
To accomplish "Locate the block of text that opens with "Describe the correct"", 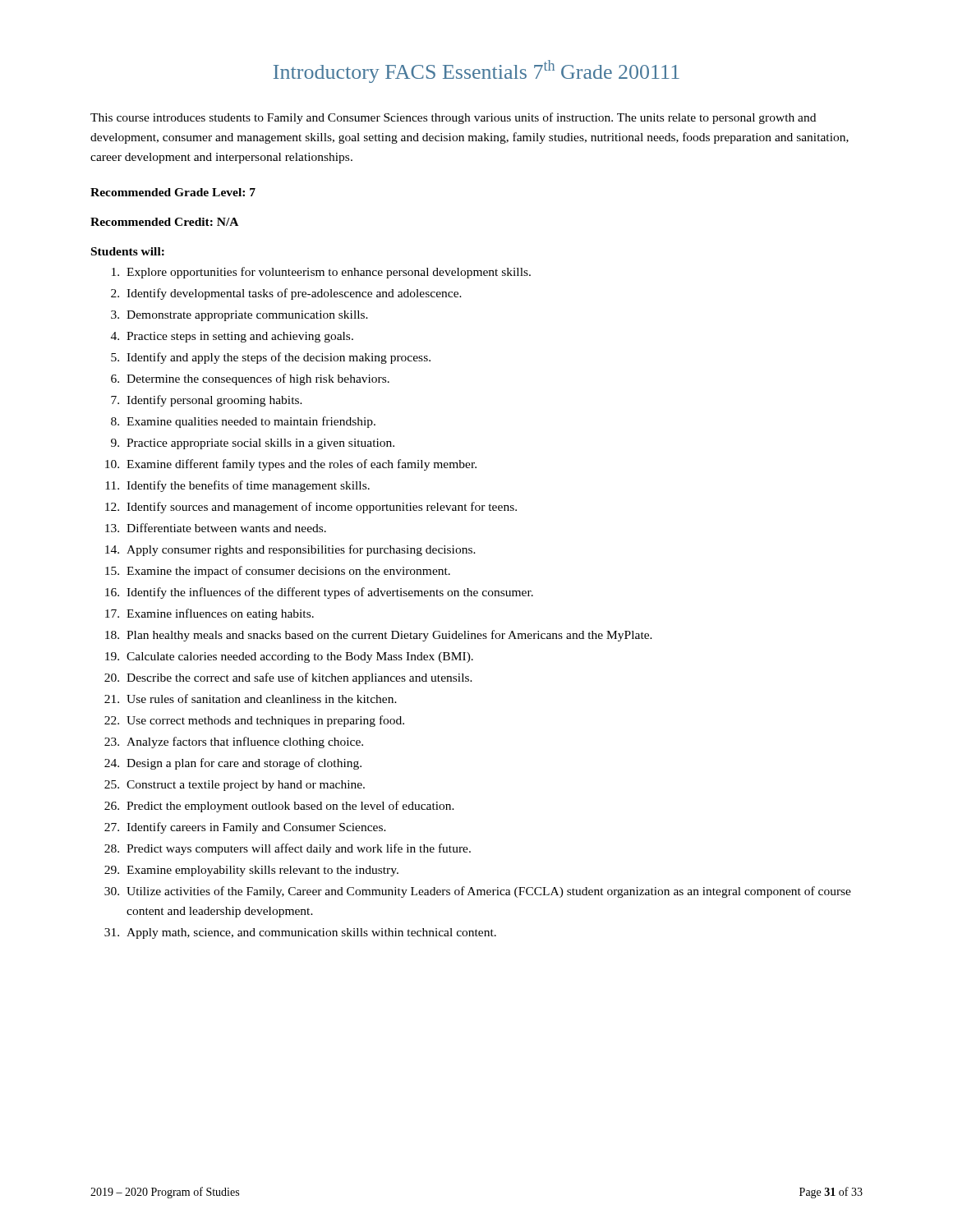I will [299, 678].
